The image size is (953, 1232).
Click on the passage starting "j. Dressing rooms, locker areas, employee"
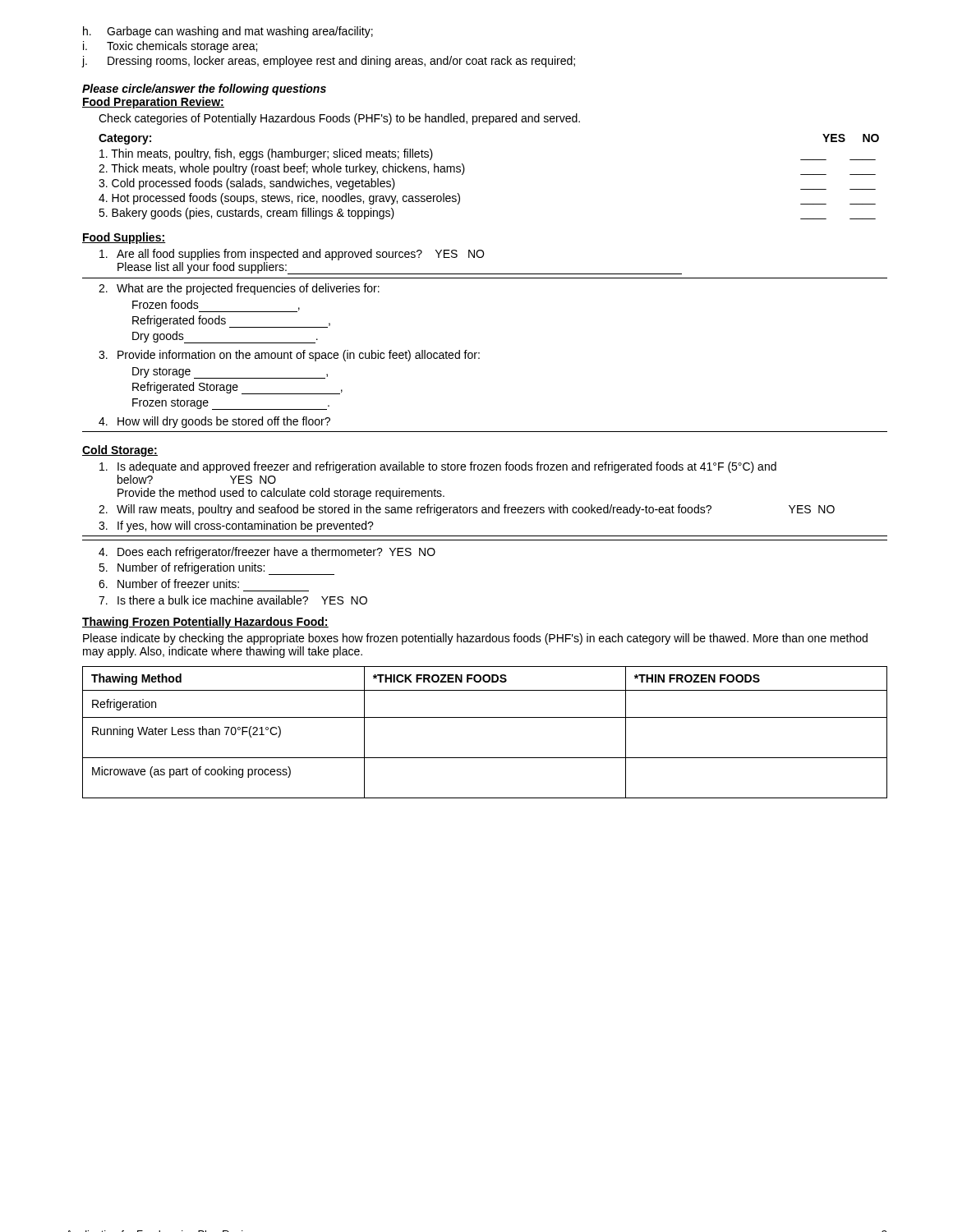[485, 61]
